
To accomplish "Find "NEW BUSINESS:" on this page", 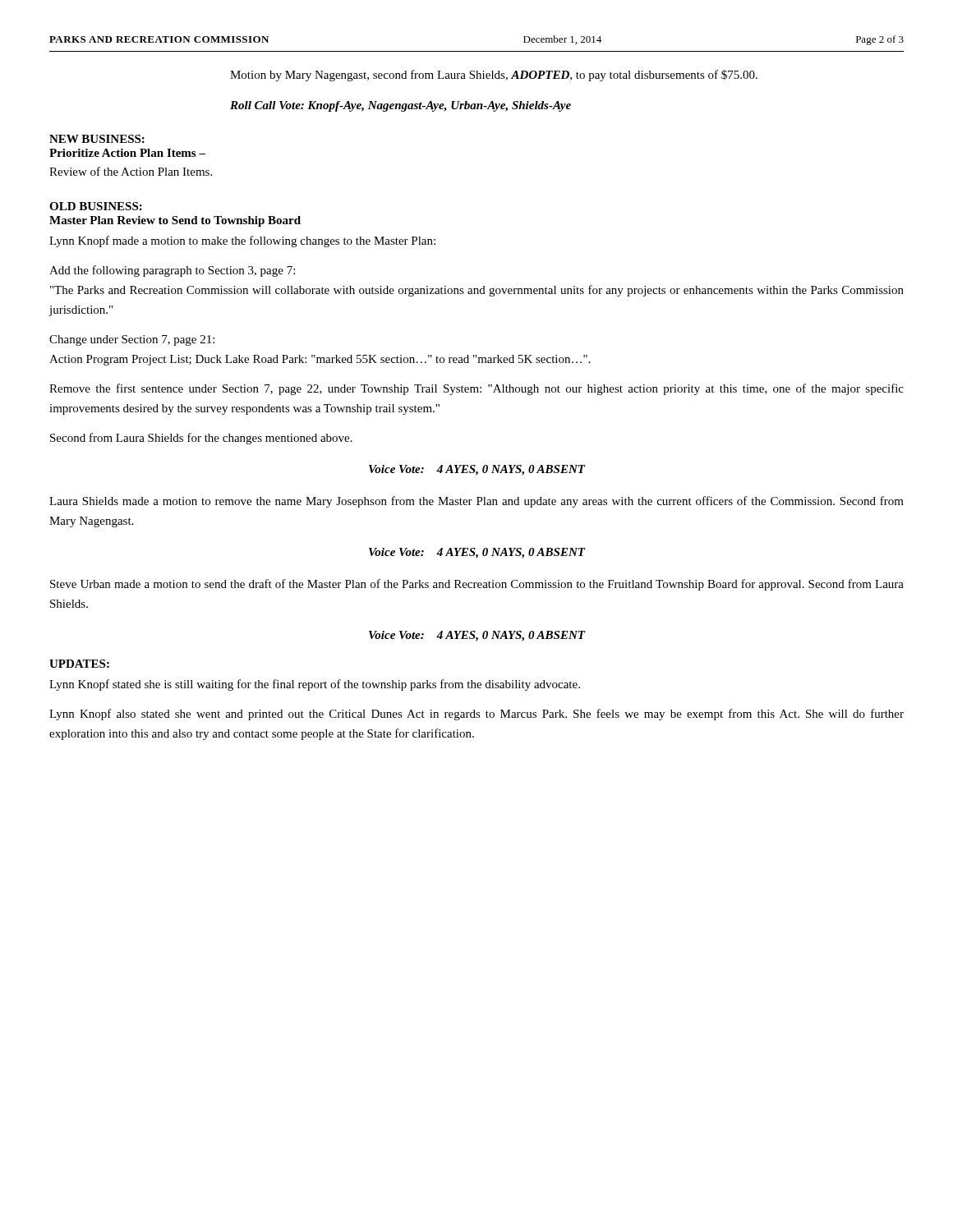I will (x=97, y=139).
